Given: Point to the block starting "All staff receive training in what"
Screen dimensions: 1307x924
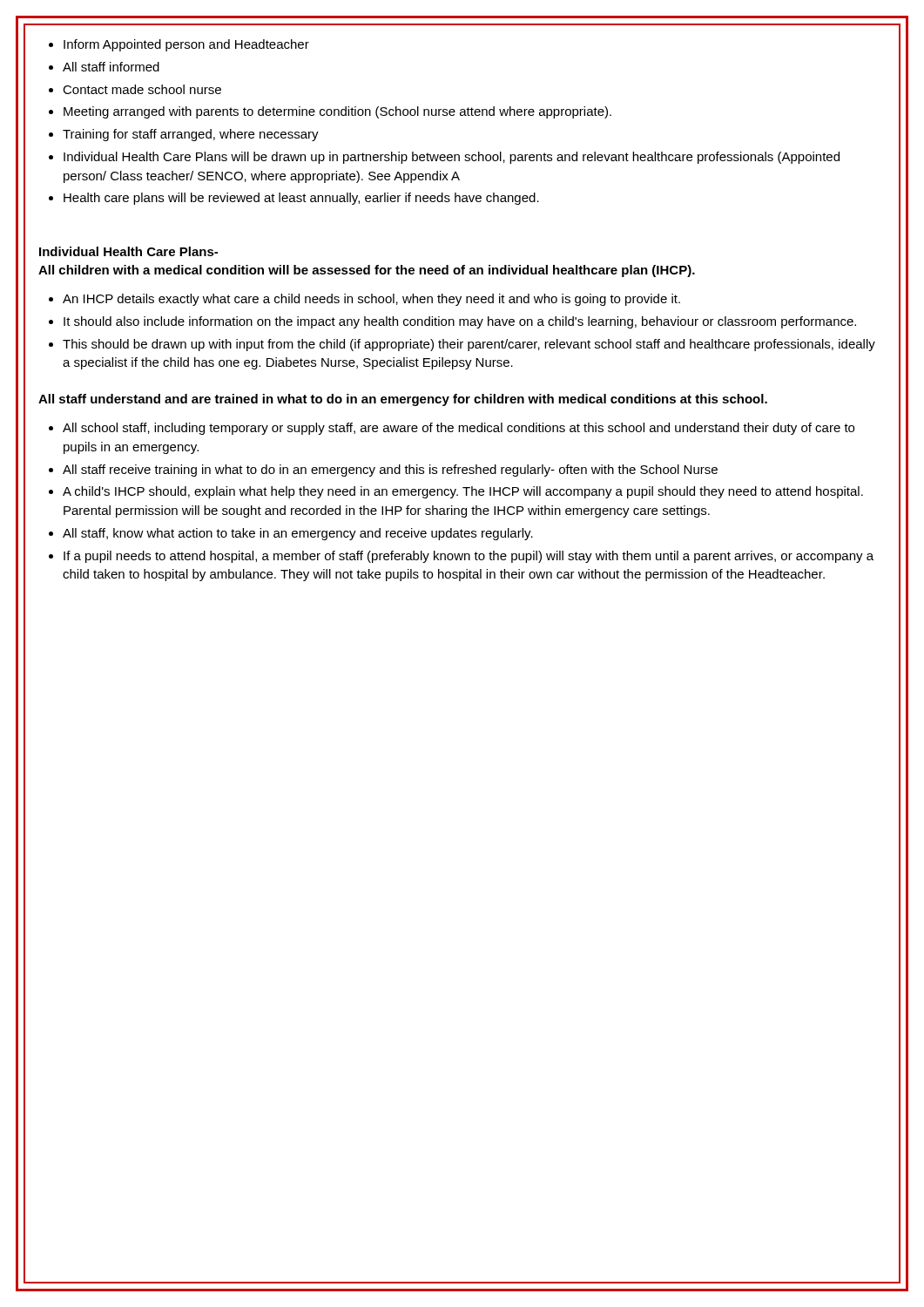Looking at the screenshot, I should [390, 469].
